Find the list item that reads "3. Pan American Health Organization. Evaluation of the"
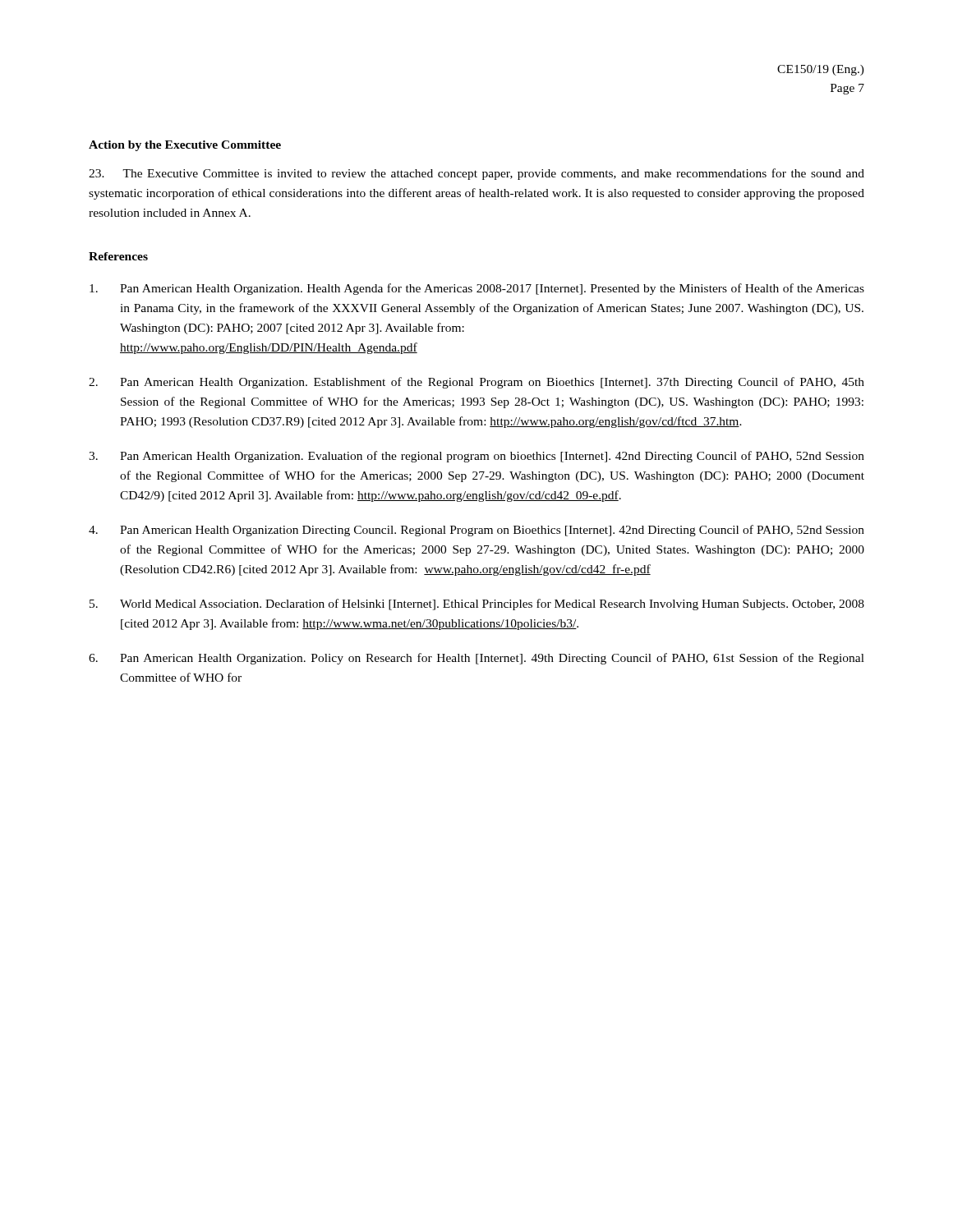The width and height of the screenshot is (953, 1232). point(476,475)
